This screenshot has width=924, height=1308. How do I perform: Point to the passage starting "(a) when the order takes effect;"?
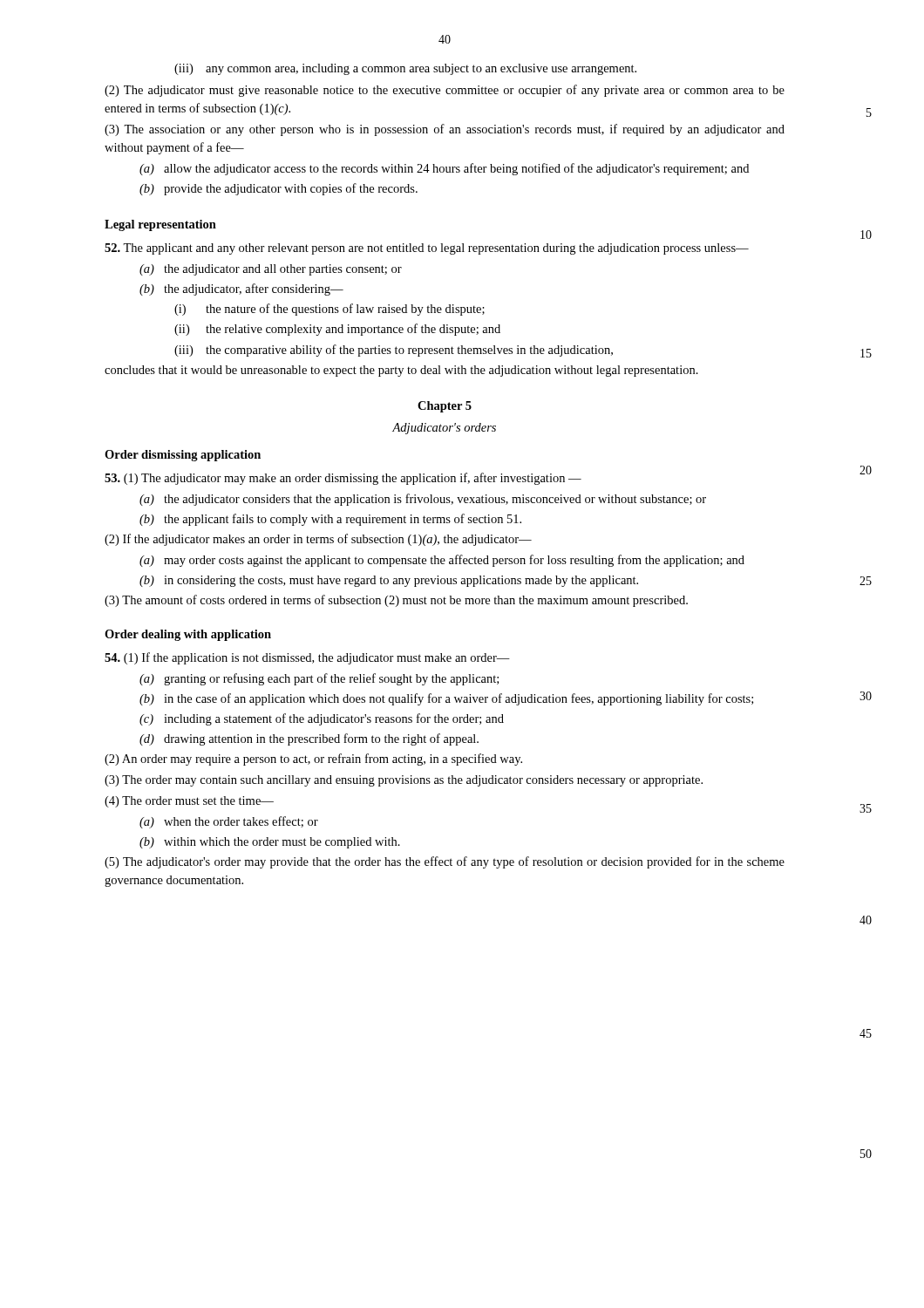point(229,822)
